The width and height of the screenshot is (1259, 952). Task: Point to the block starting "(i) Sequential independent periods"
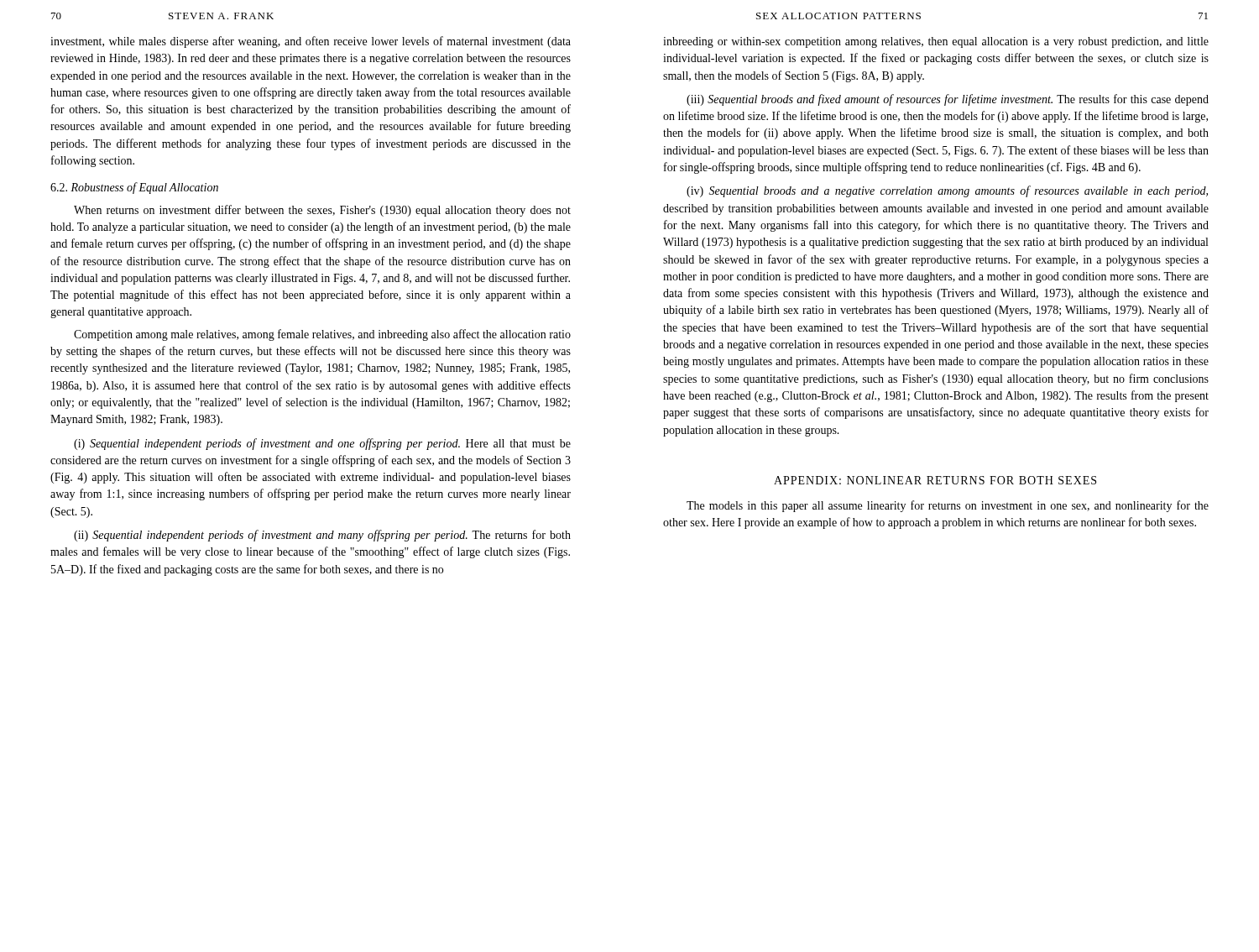tap(311, 478)
